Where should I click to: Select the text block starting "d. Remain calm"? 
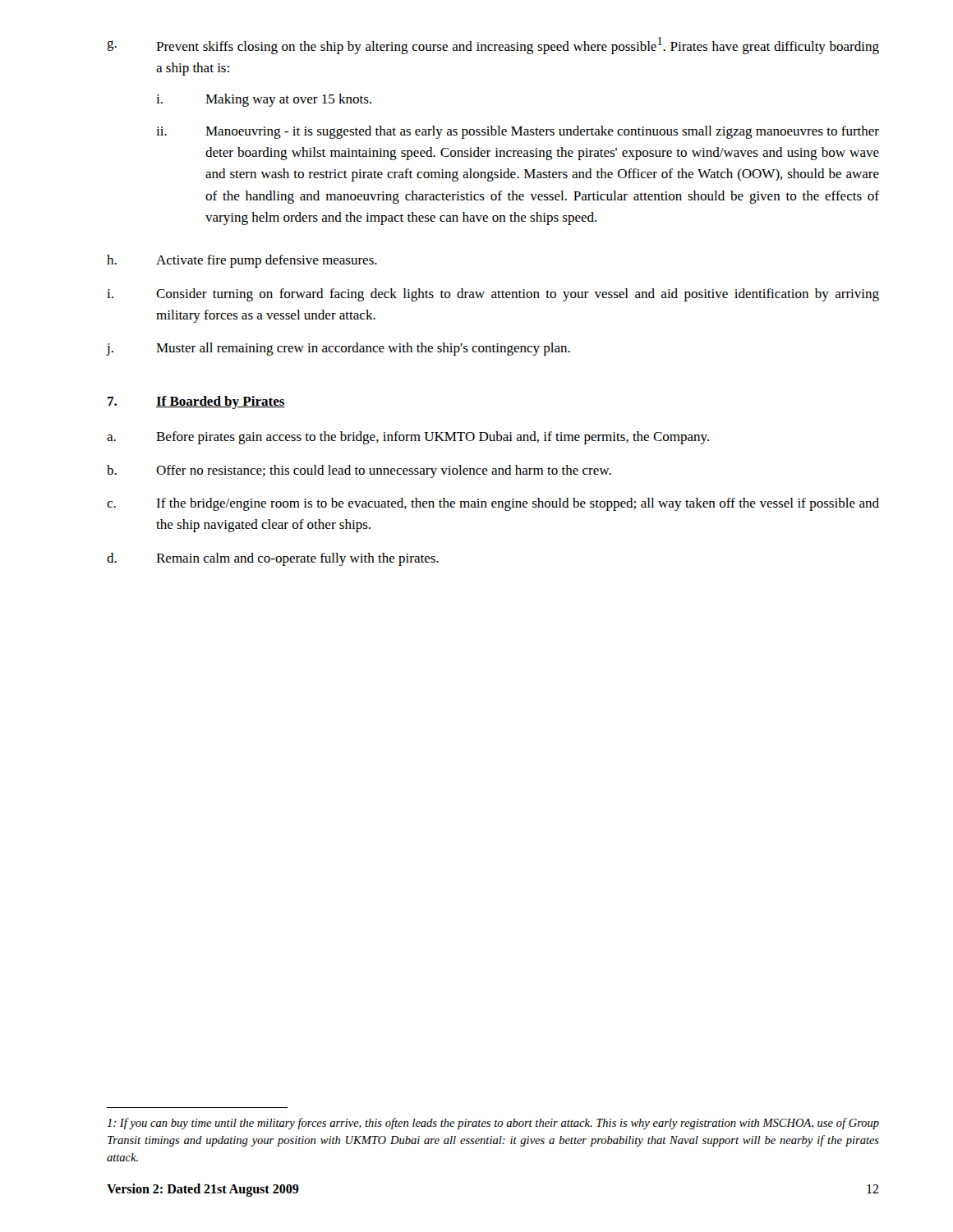pyautogui.click(x=273, y=559)
